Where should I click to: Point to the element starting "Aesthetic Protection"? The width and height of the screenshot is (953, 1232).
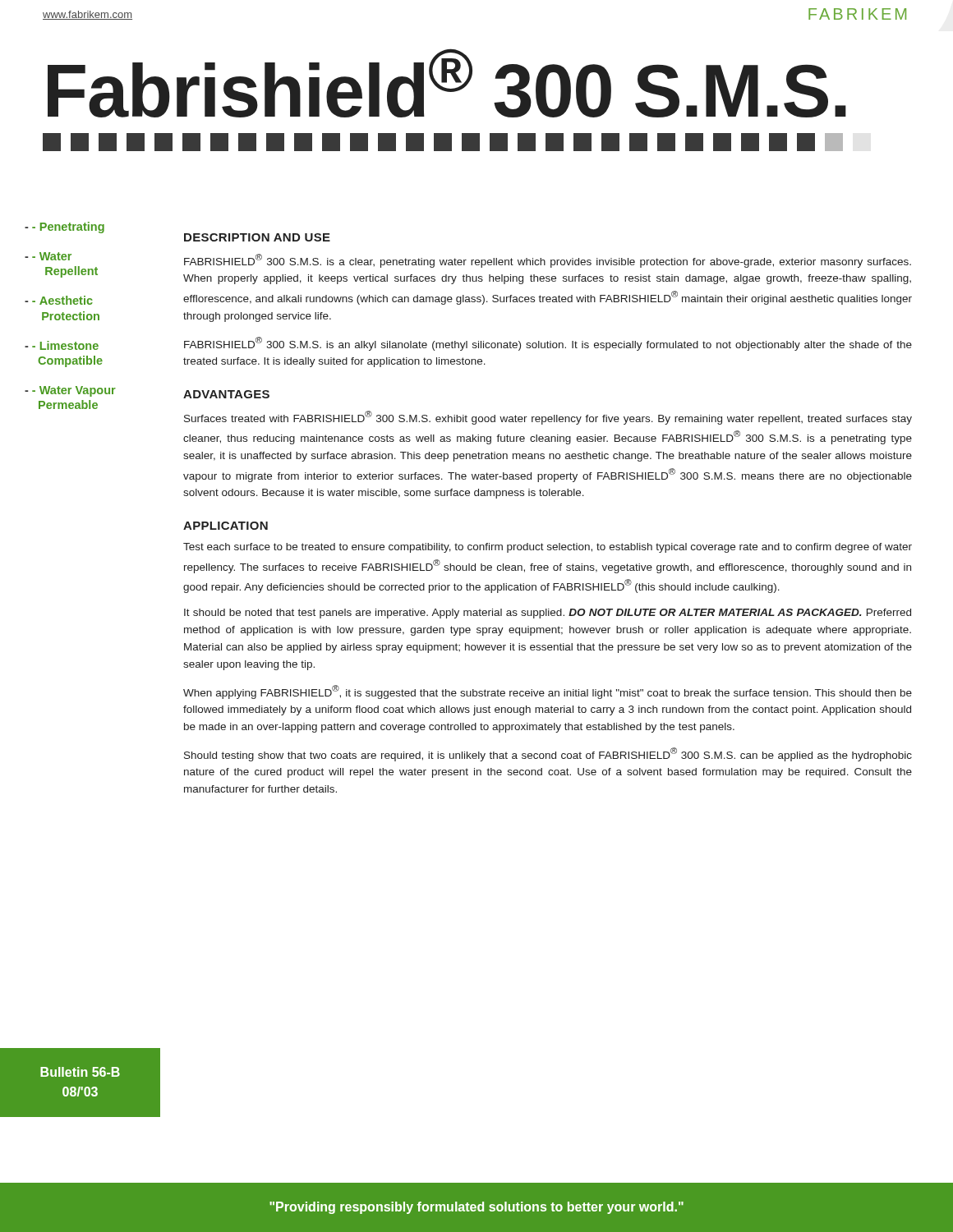point(62,308)
